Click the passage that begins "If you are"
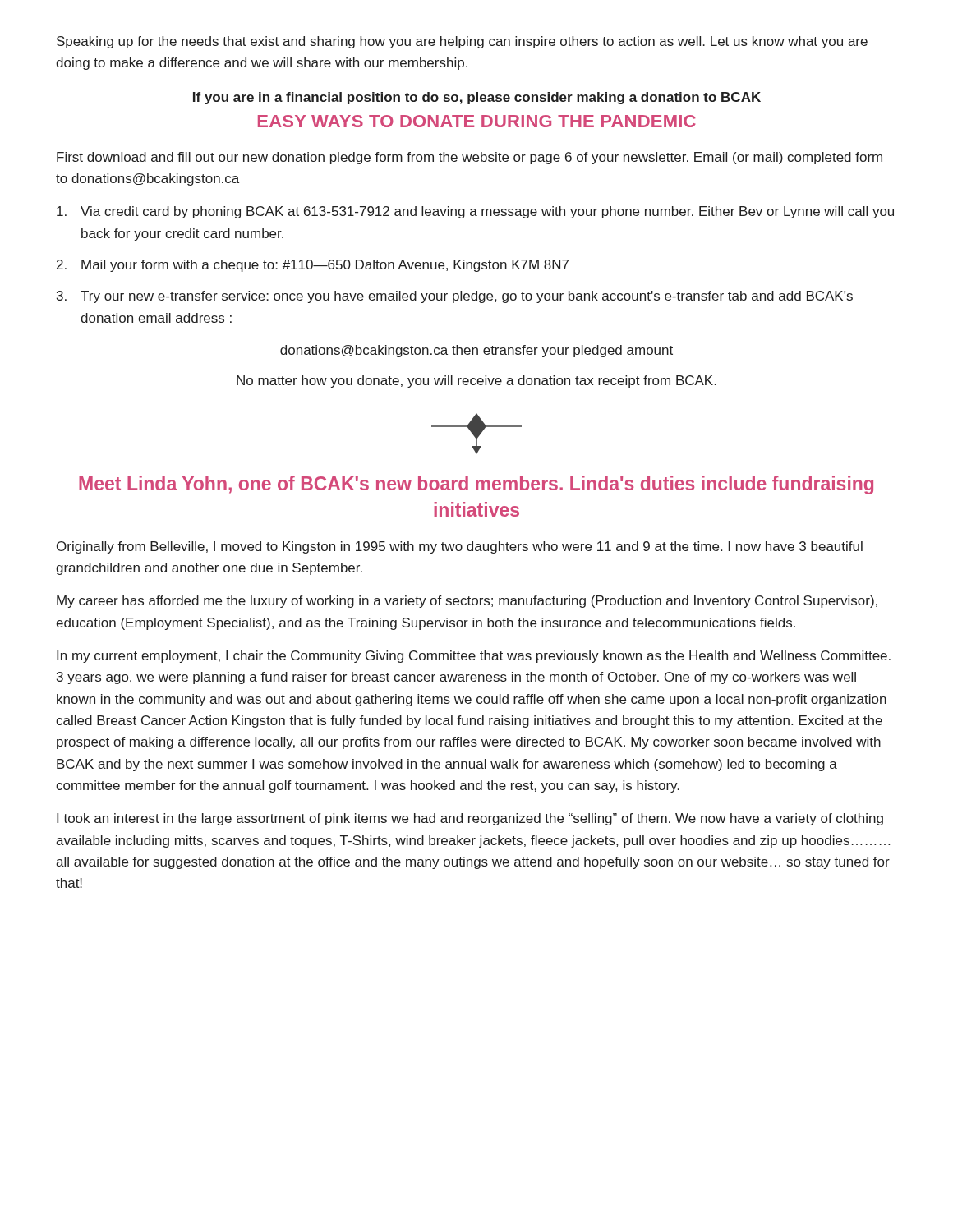 pyautogui.click(x=476, y=97)
